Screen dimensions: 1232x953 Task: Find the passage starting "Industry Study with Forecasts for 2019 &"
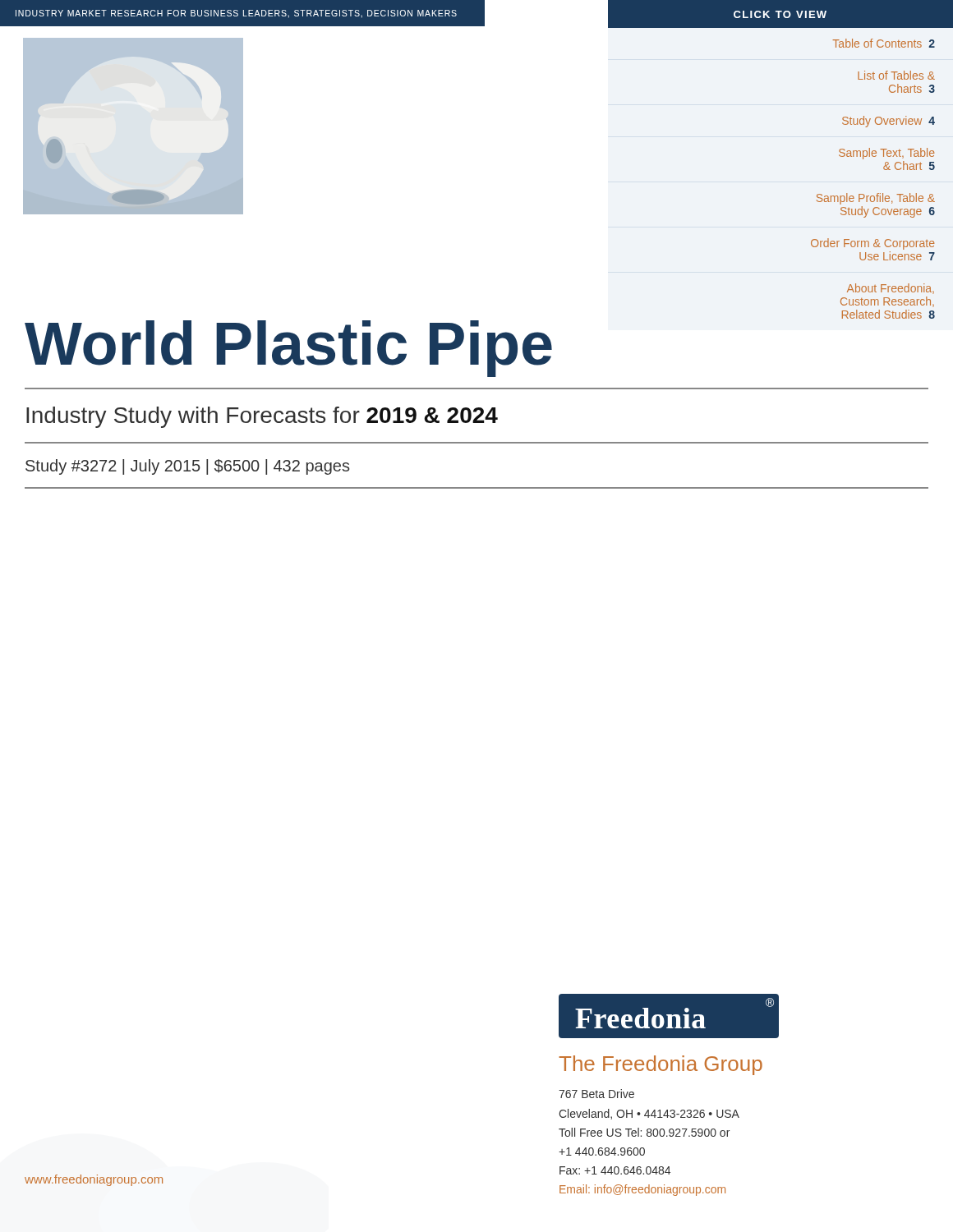click(261, 415)
